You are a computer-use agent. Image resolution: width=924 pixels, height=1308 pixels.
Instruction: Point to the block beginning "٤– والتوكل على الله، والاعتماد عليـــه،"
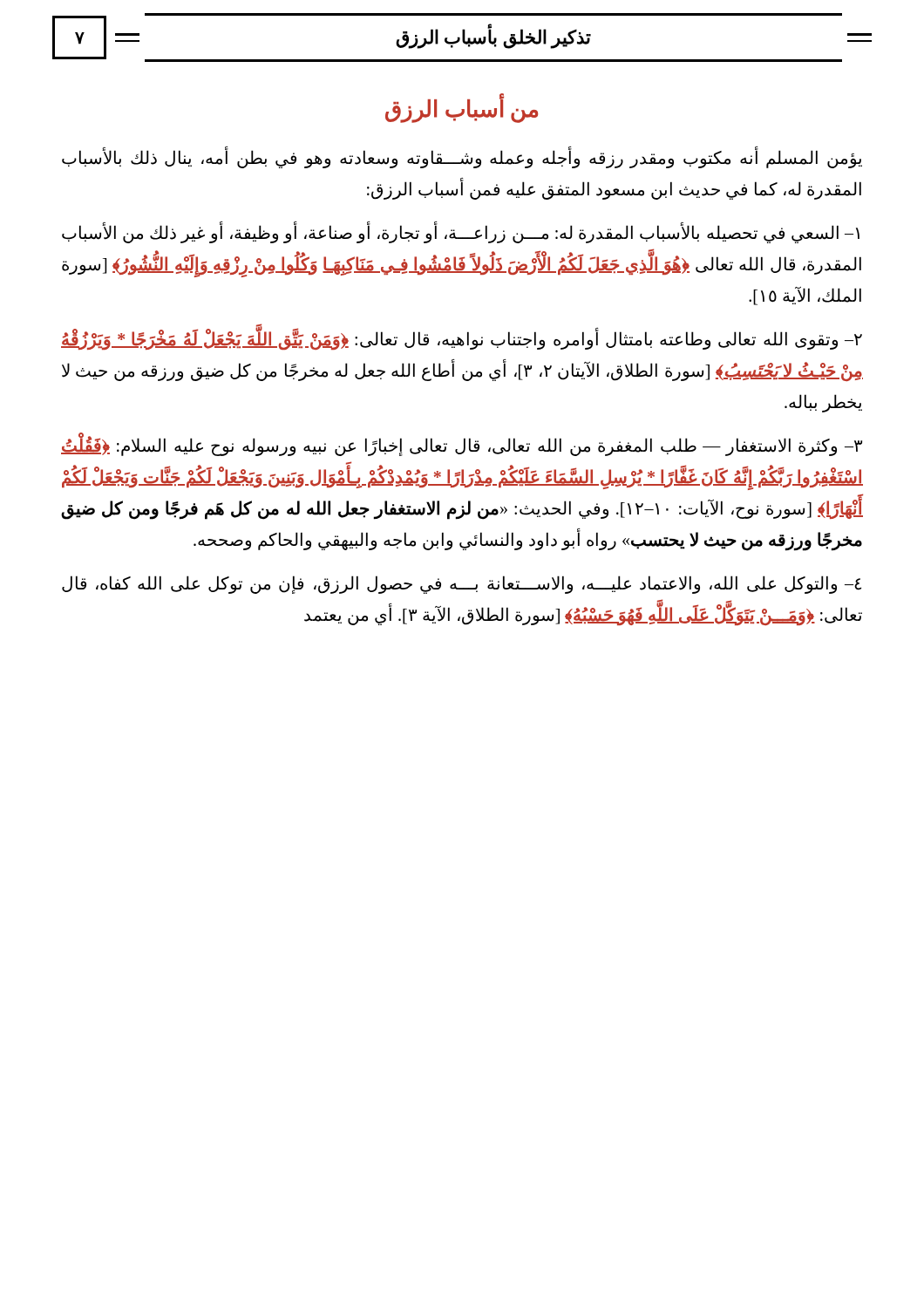(x=462, y=599)
